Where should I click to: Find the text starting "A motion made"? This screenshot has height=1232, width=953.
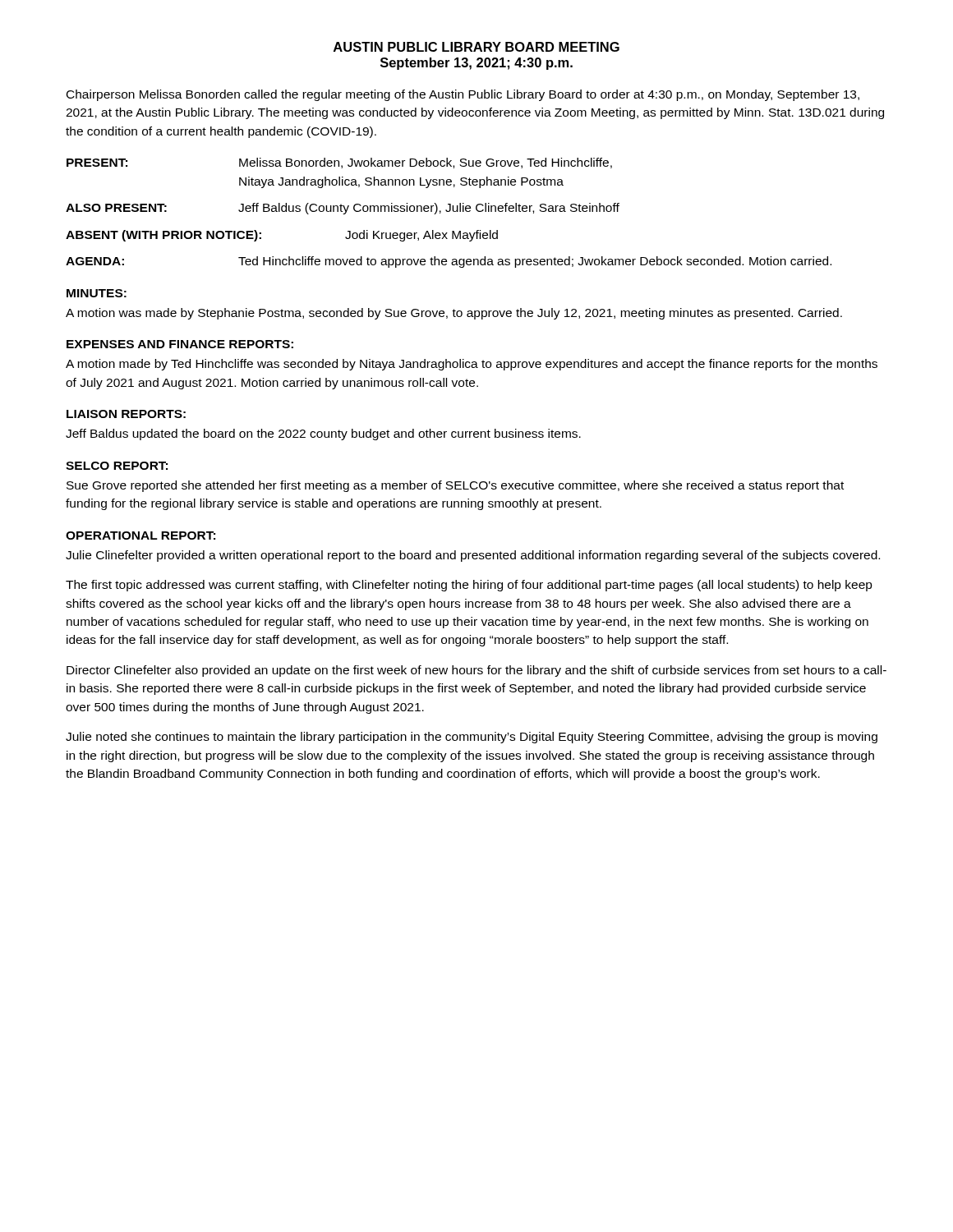(x=472, y=373)
